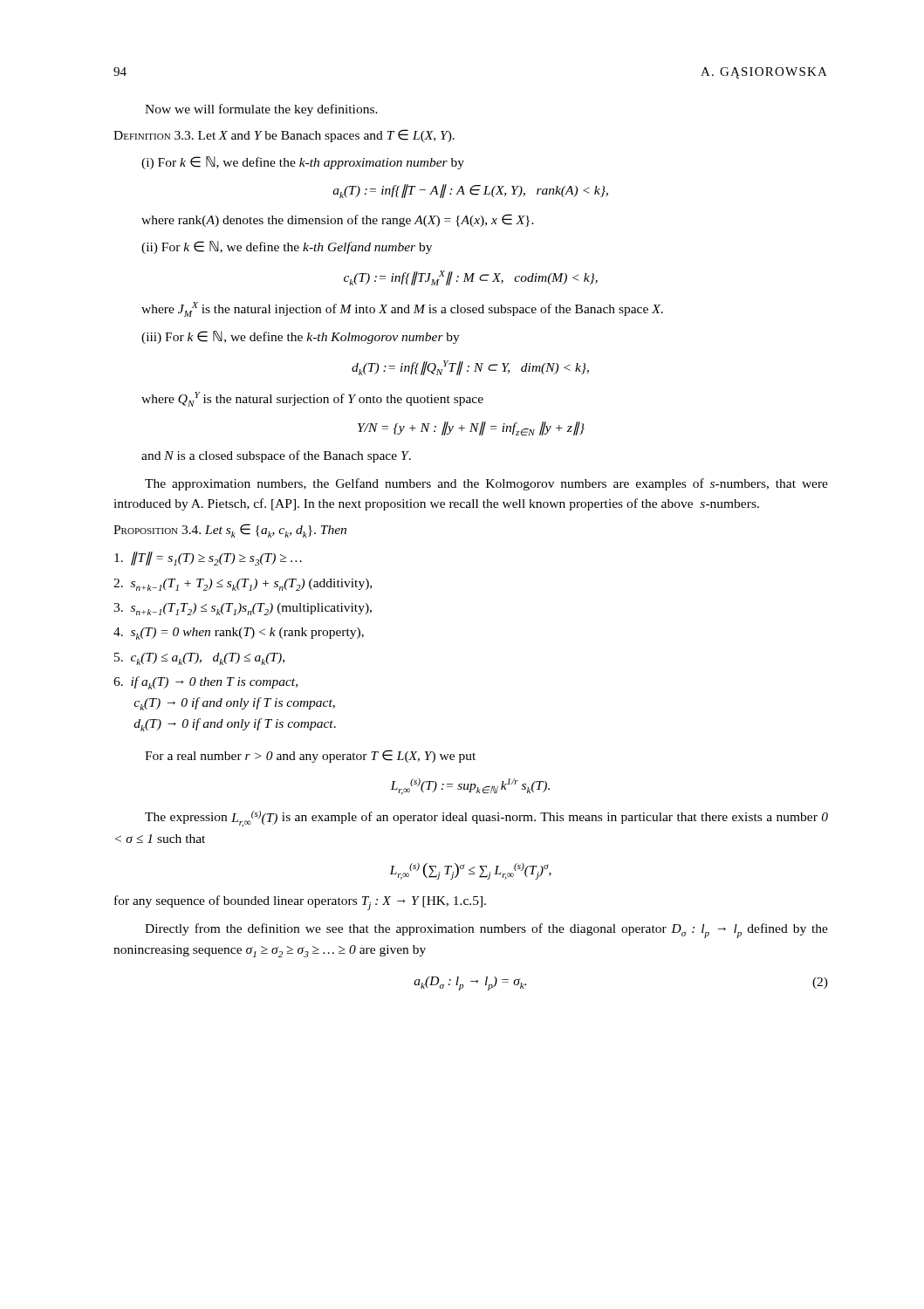Viewport: 924px width, 1309px height.
Task: Point to the block beginning "Now we will formulate"
Action: 261,110
